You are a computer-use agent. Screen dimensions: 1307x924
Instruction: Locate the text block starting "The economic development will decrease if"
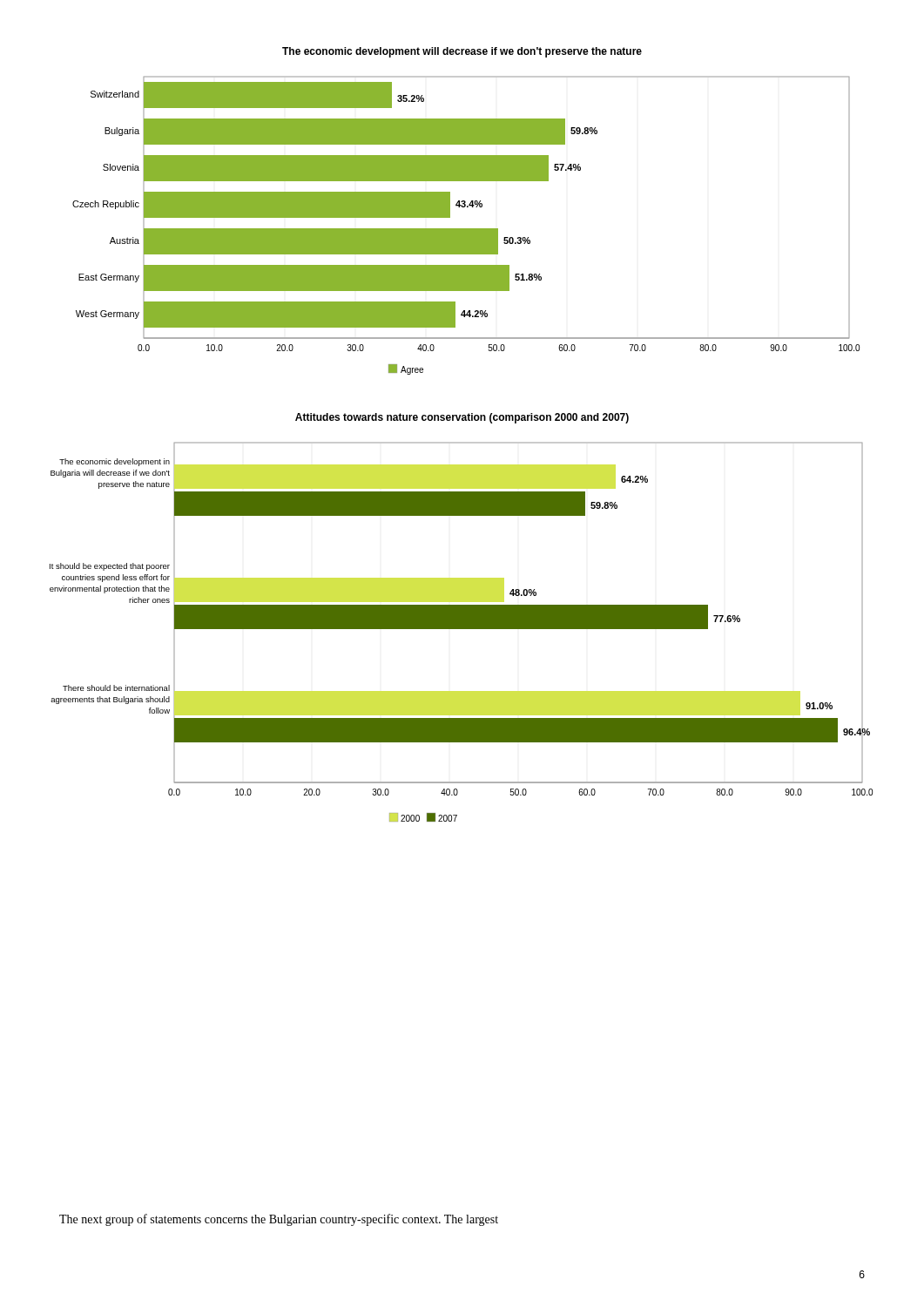pos(462,51)
